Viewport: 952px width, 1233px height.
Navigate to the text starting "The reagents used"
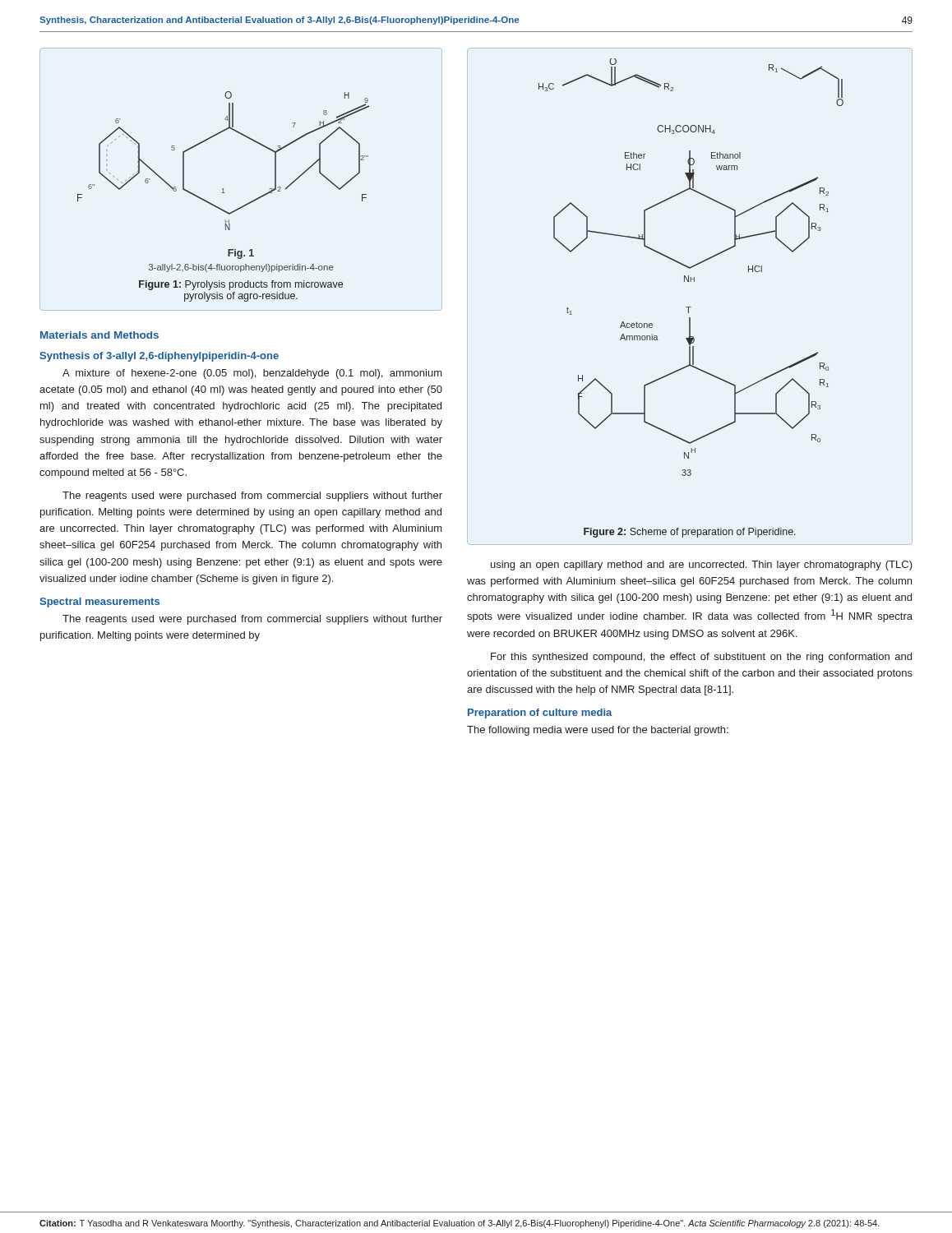click(x=241, y=627)
